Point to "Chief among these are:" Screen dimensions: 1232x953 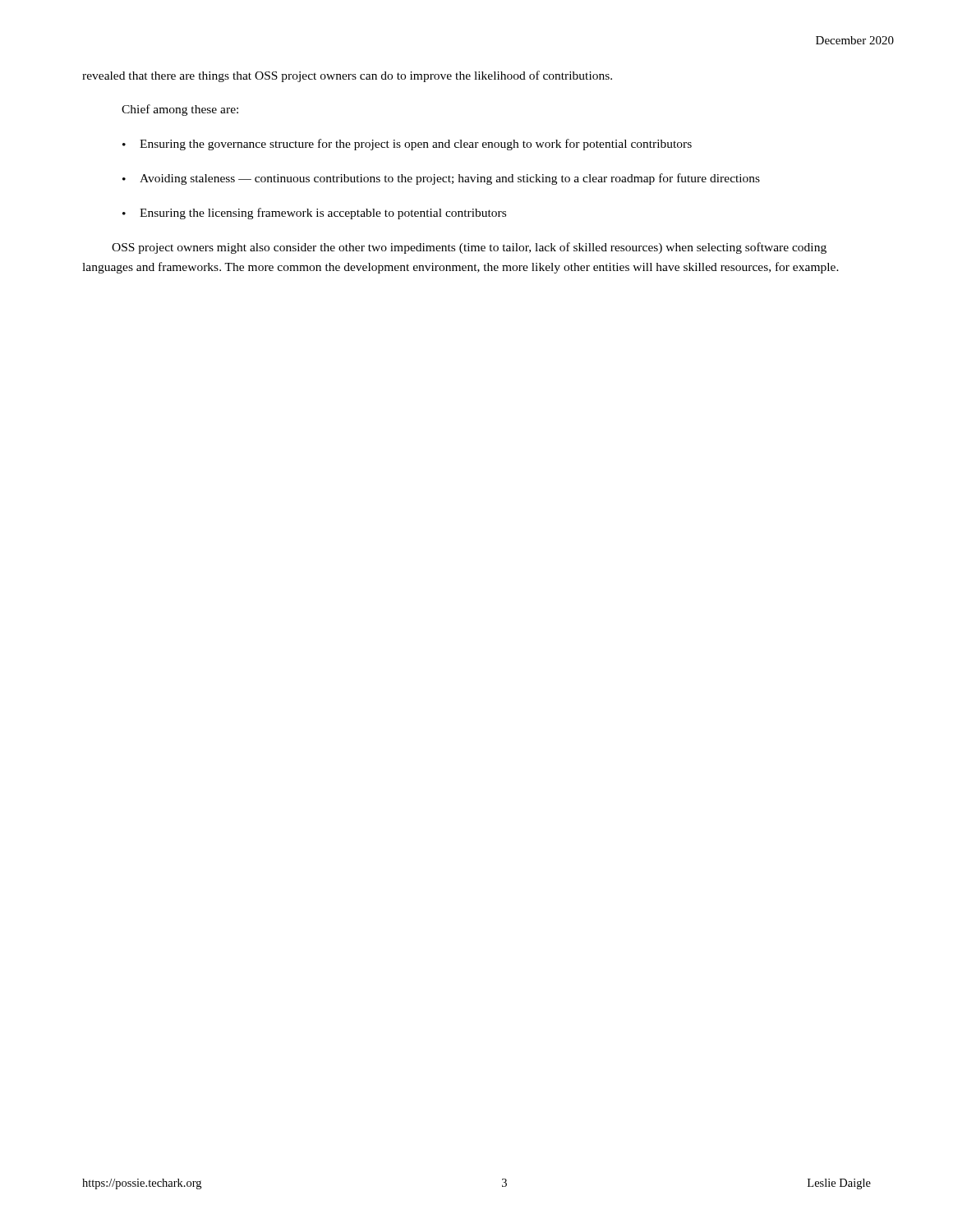point(180,109)
